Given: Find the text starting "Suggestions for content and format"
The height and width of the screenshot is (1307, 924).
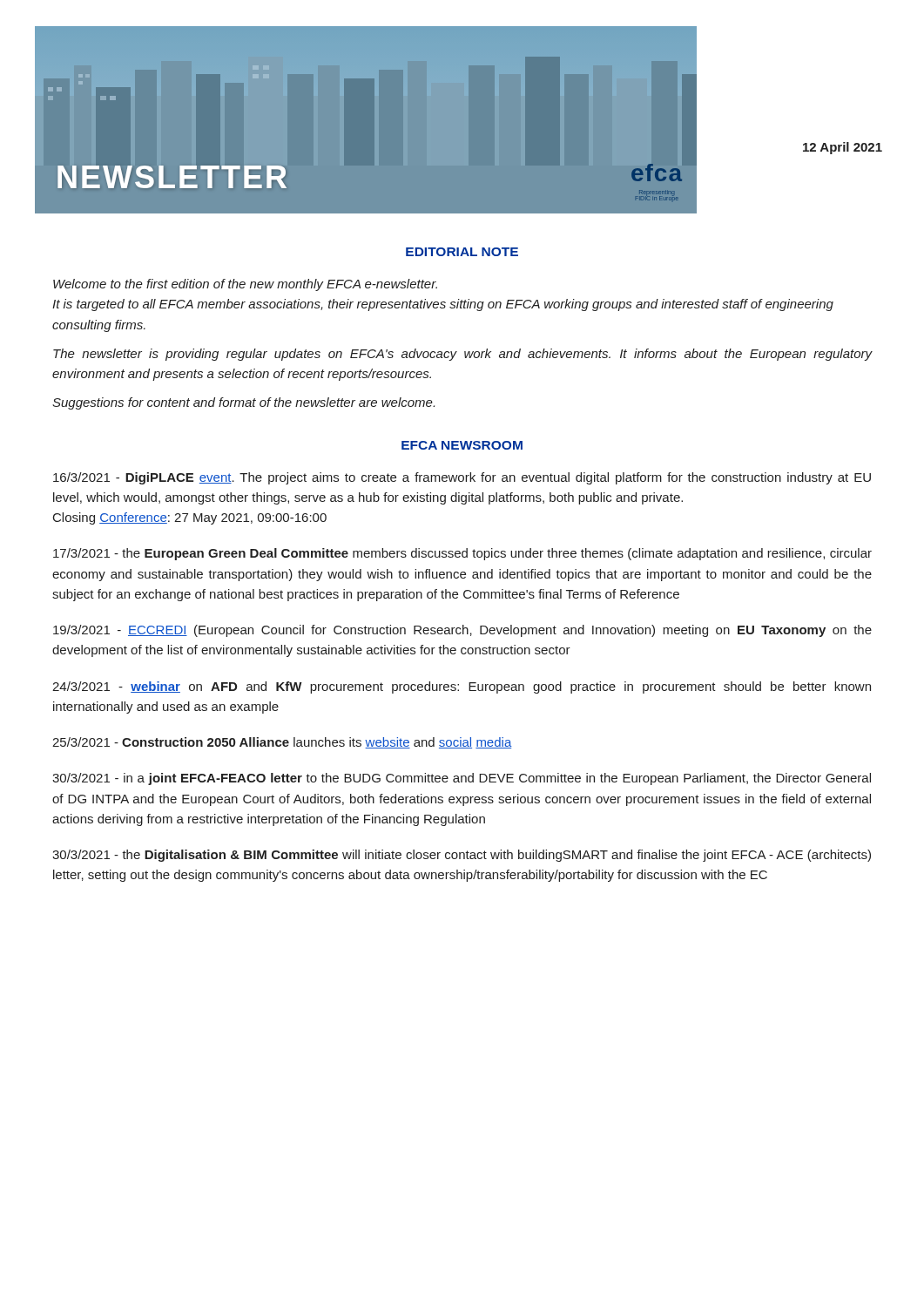Looking at the screenshot, I should tap(244, 402).
